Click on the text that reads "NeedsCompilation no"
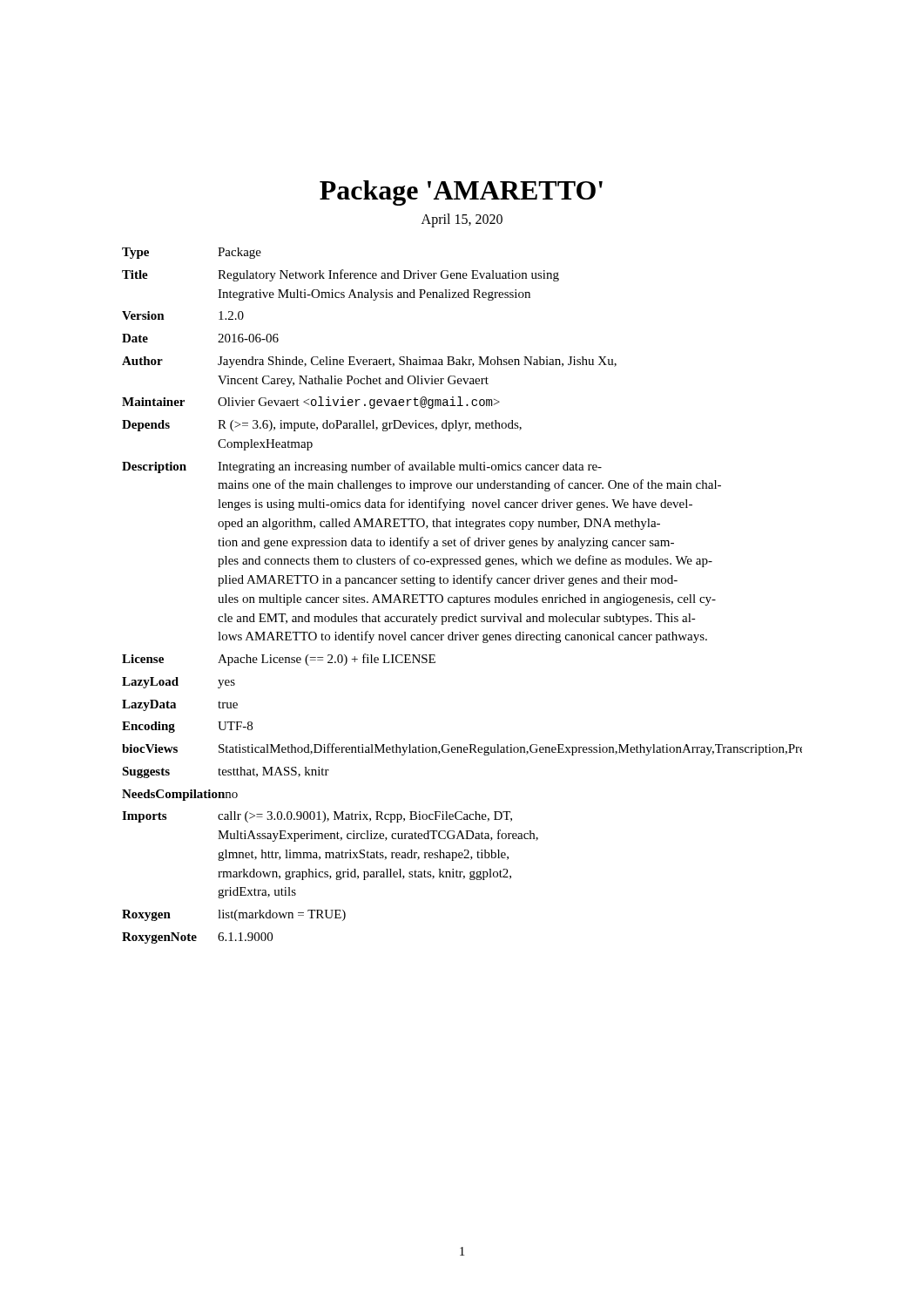This screenshot has height=1307, width=924. [180, 795]
